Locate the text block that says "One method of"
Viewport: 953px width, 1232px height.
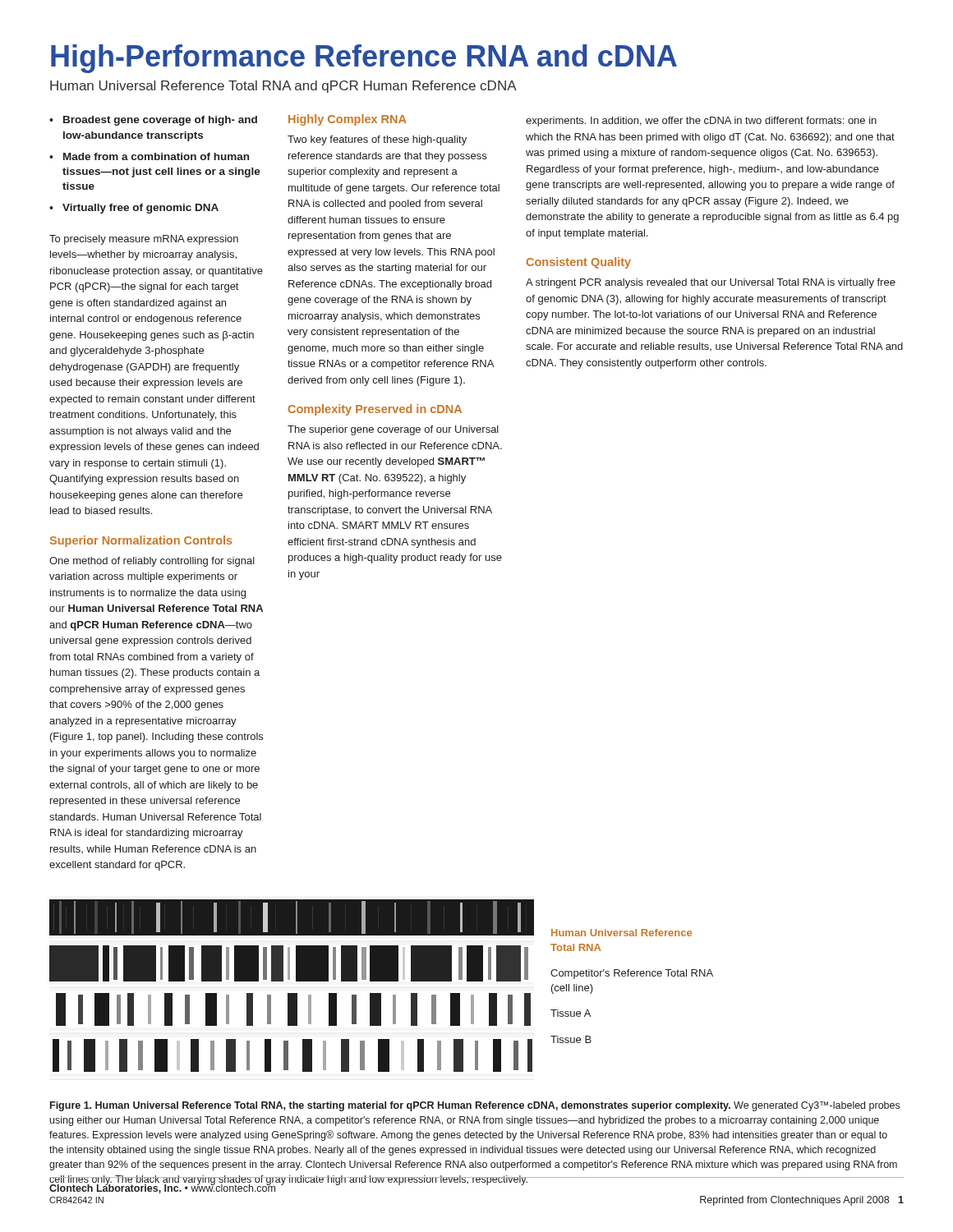point(156,712)
